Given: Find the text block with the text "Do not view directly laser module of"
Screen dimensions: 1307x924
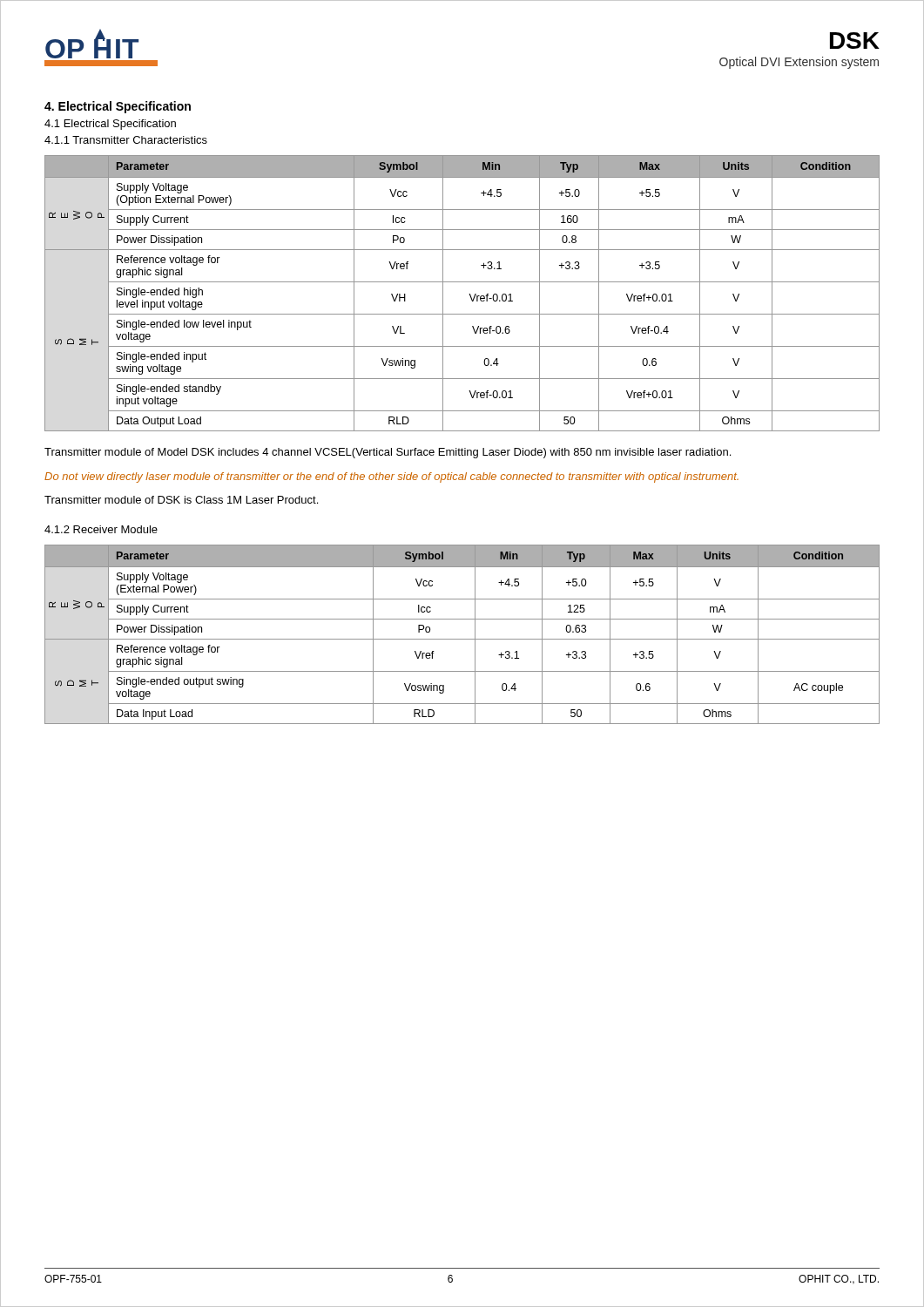Looking at the screenshot, I should click(392, 476).
